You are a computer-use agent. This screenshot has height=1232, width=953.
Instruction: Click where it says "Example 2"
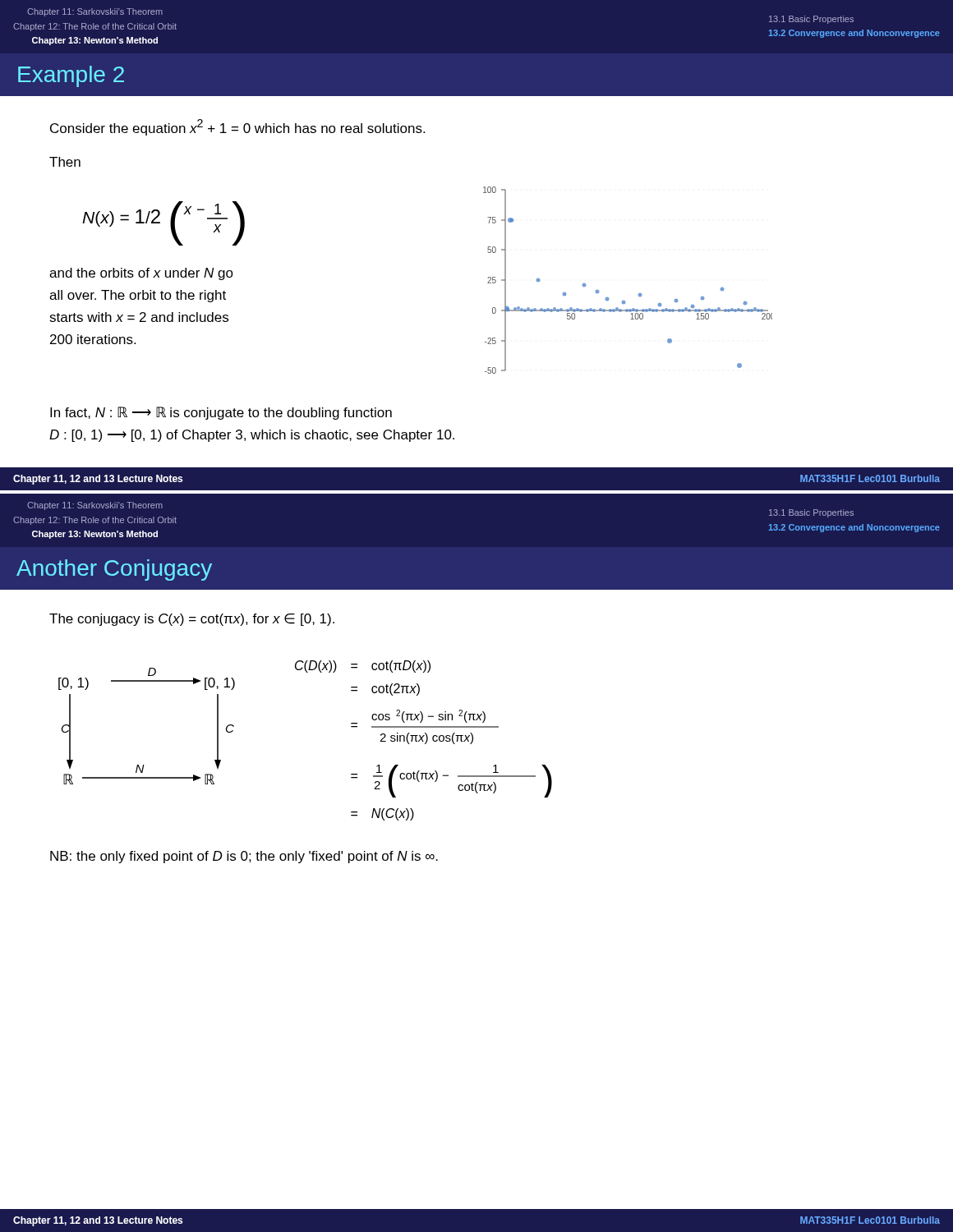click(71, 74)
